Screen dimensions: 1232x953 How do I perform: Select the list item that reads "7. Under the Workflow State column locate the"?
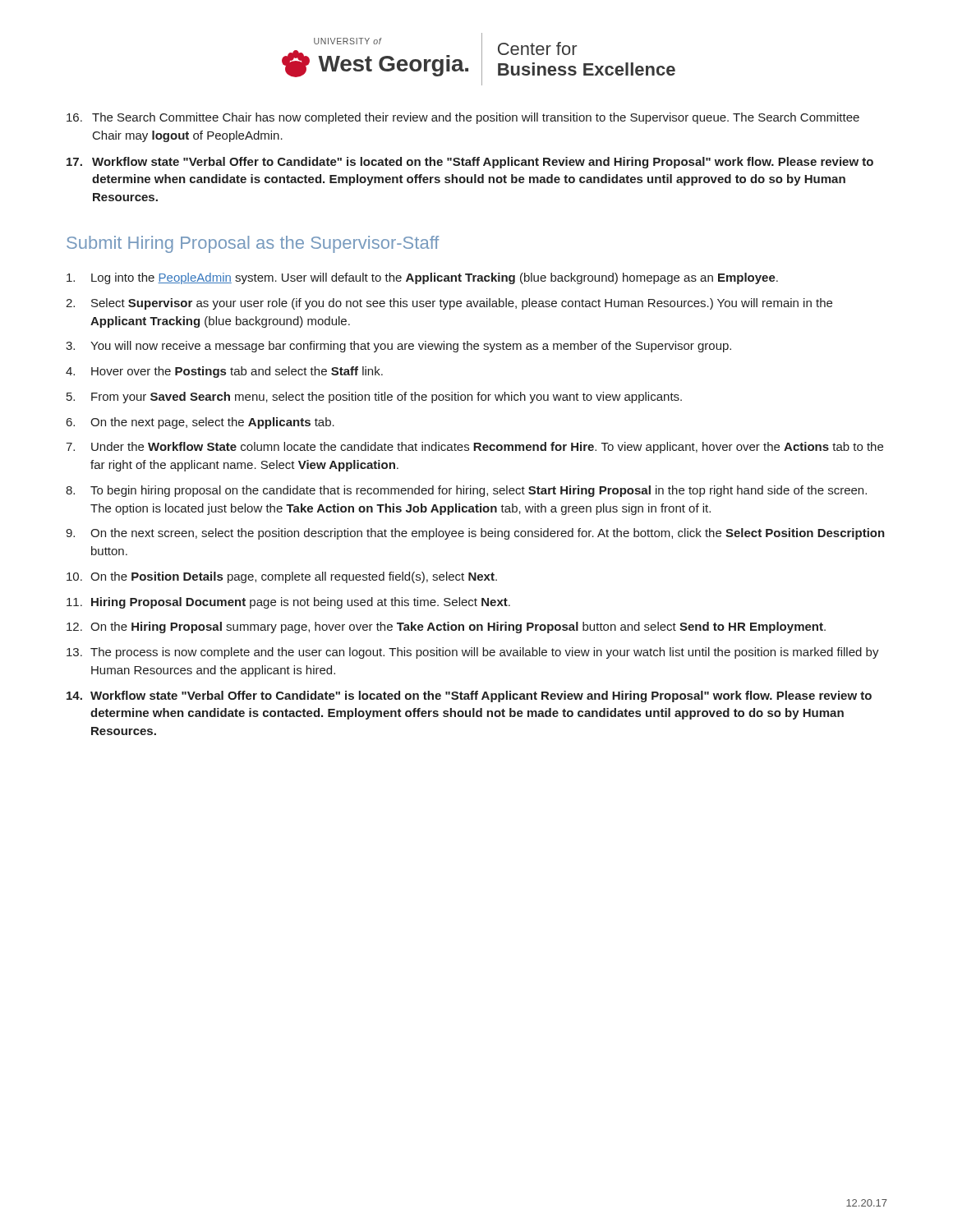pos(476,456)
